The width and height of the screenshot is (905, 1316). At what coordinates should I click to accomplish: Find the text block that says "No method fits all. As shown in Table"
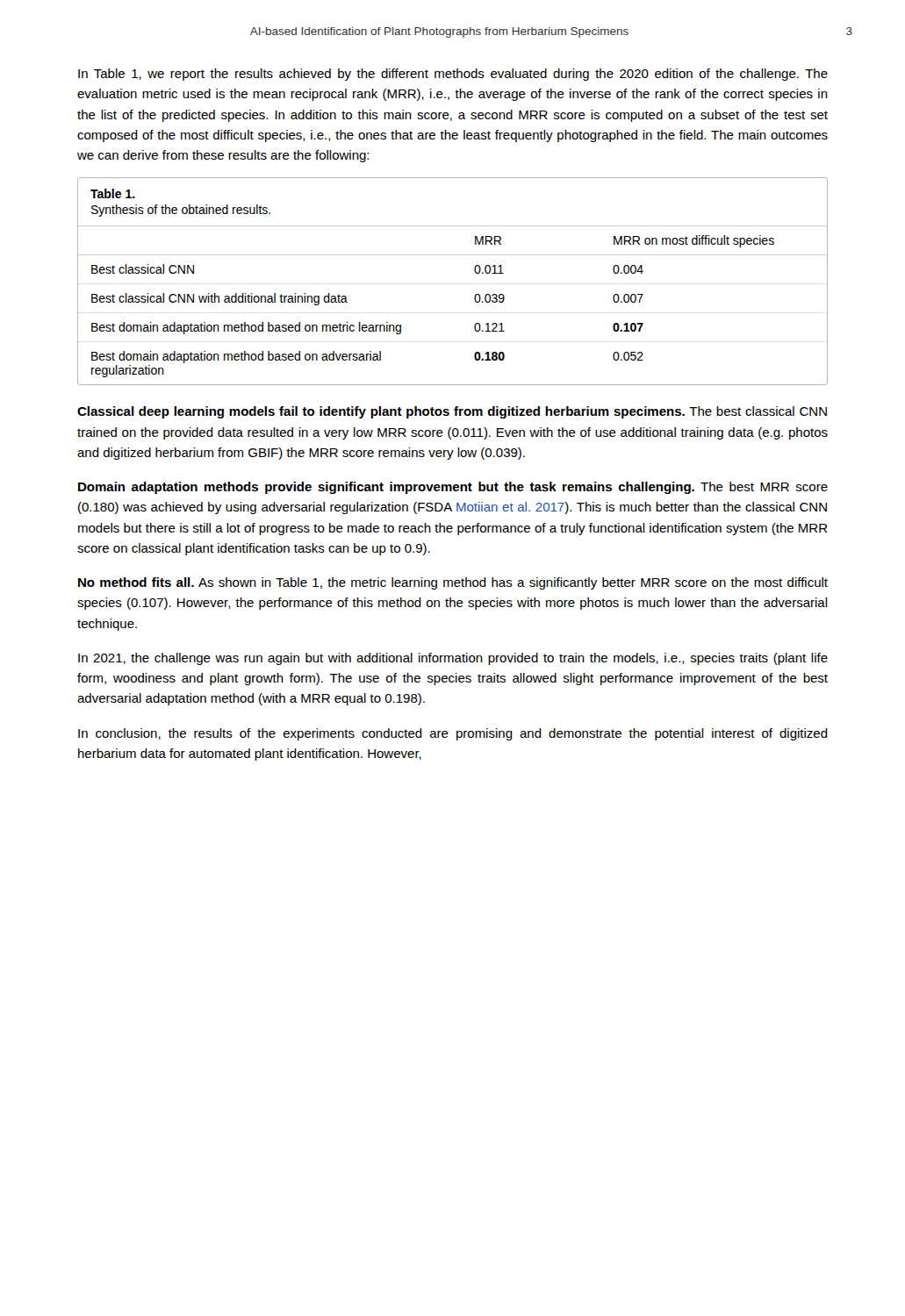click(x=452, y=603)
